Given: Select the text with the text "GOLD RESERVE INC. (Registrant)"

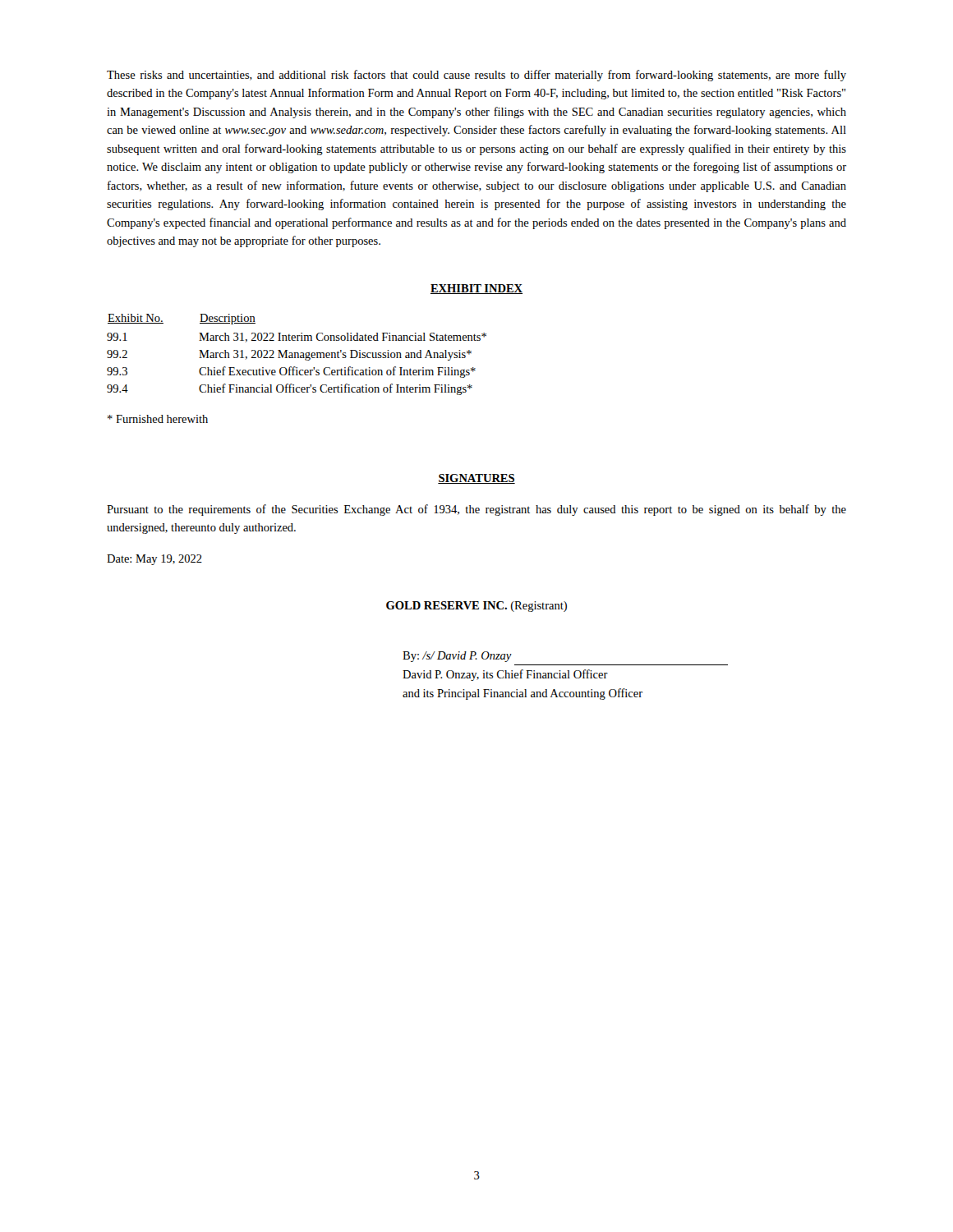Looking at the screenshot, I should tap(476, 605).
